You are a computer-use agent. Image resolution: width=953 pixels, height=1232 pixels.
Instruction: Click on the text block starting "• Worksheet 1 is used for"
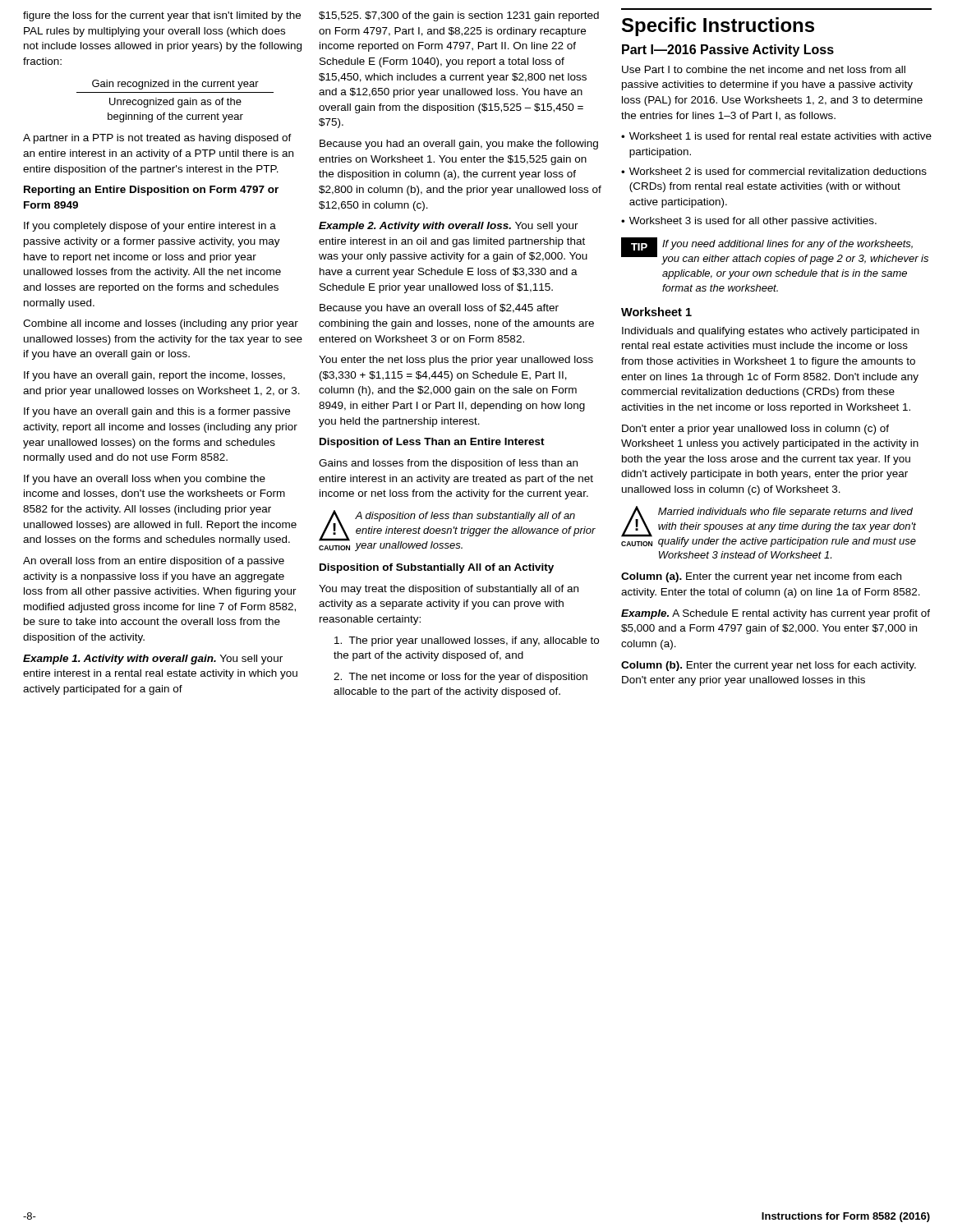pyautogui.click(x=776, y=145)
